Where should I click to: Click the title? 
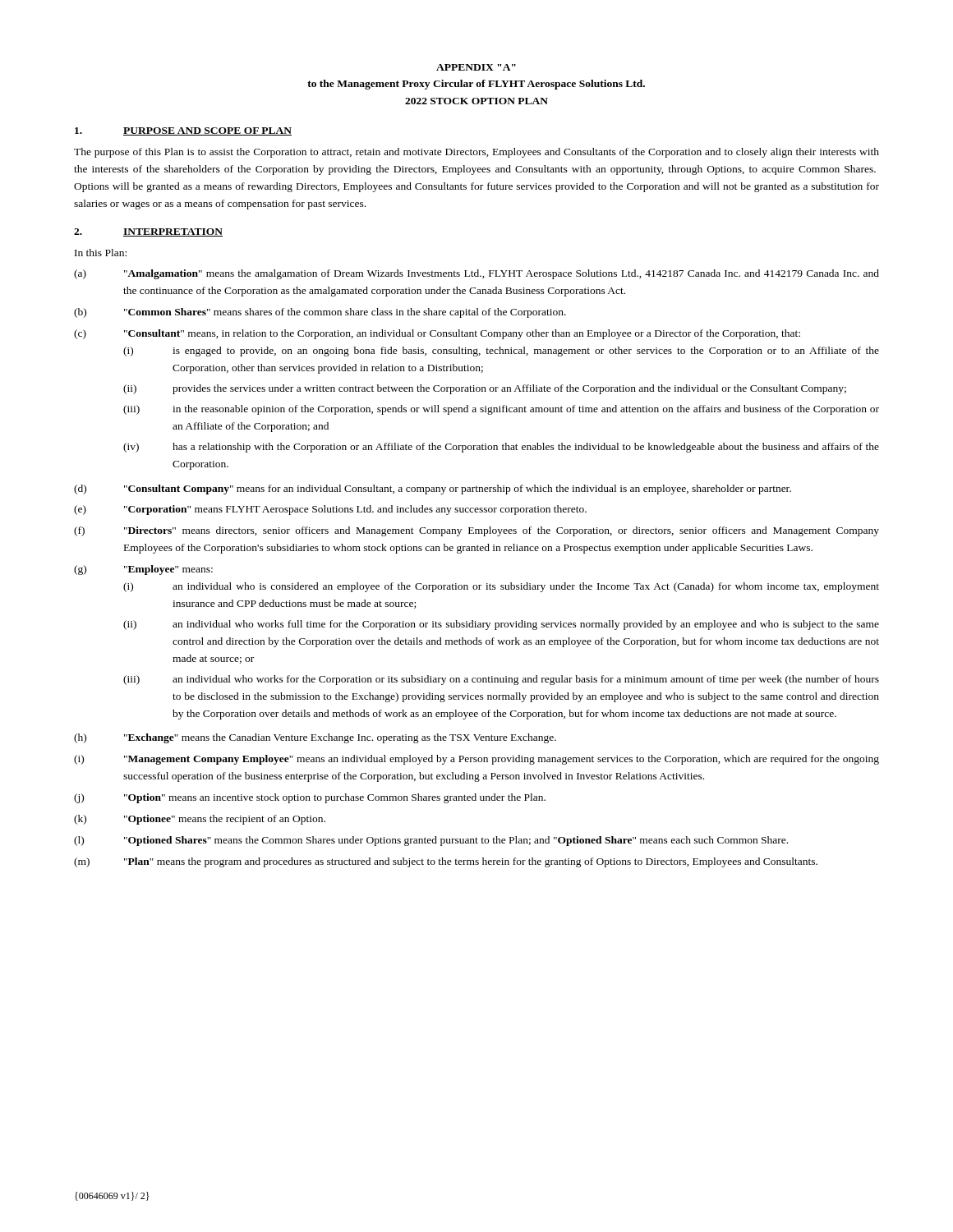pyautogui.click(x=476, y=84)
